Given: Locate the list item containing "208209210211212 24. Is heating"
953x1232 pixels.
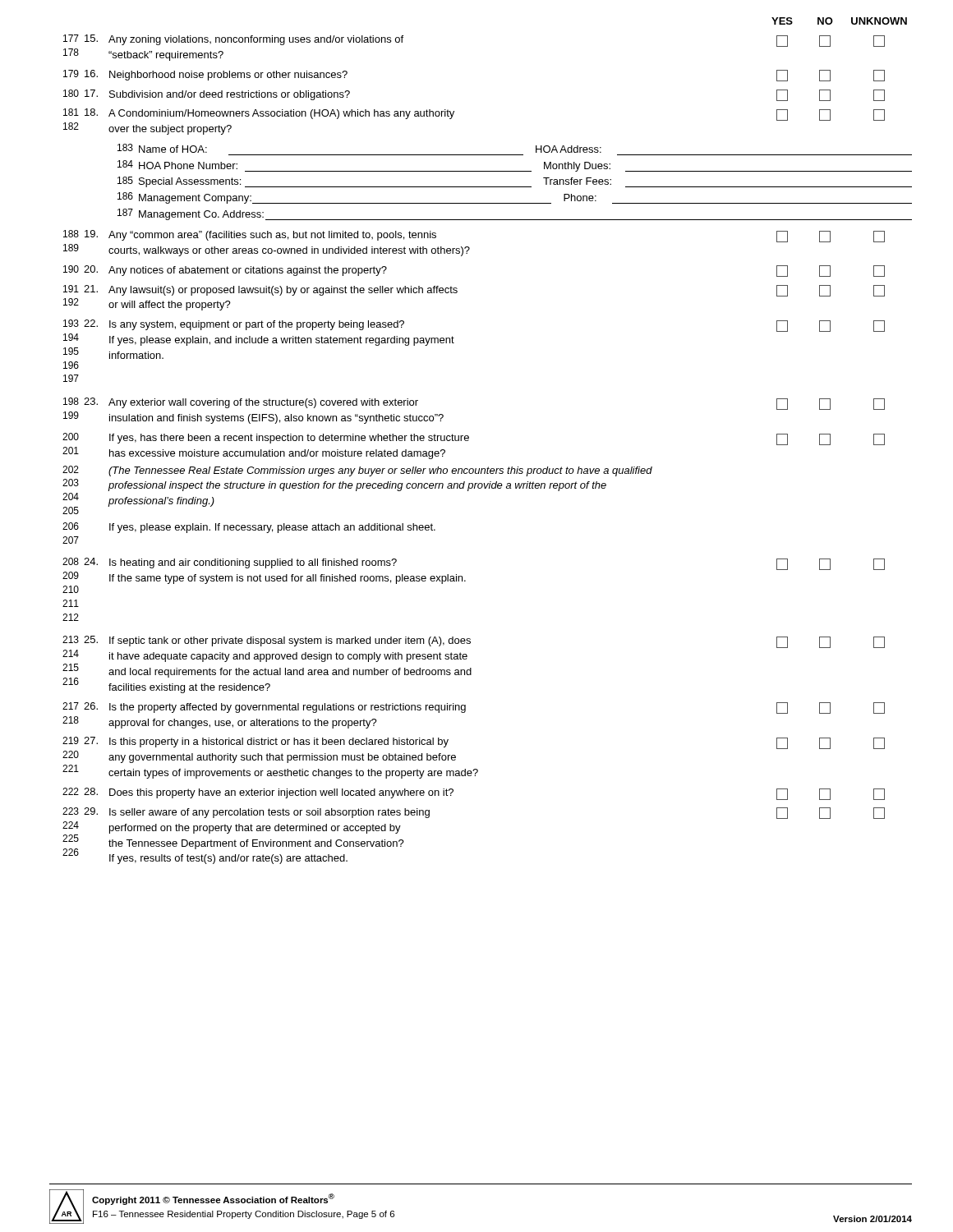Looking at the screenshot, I should coord(226,565).
